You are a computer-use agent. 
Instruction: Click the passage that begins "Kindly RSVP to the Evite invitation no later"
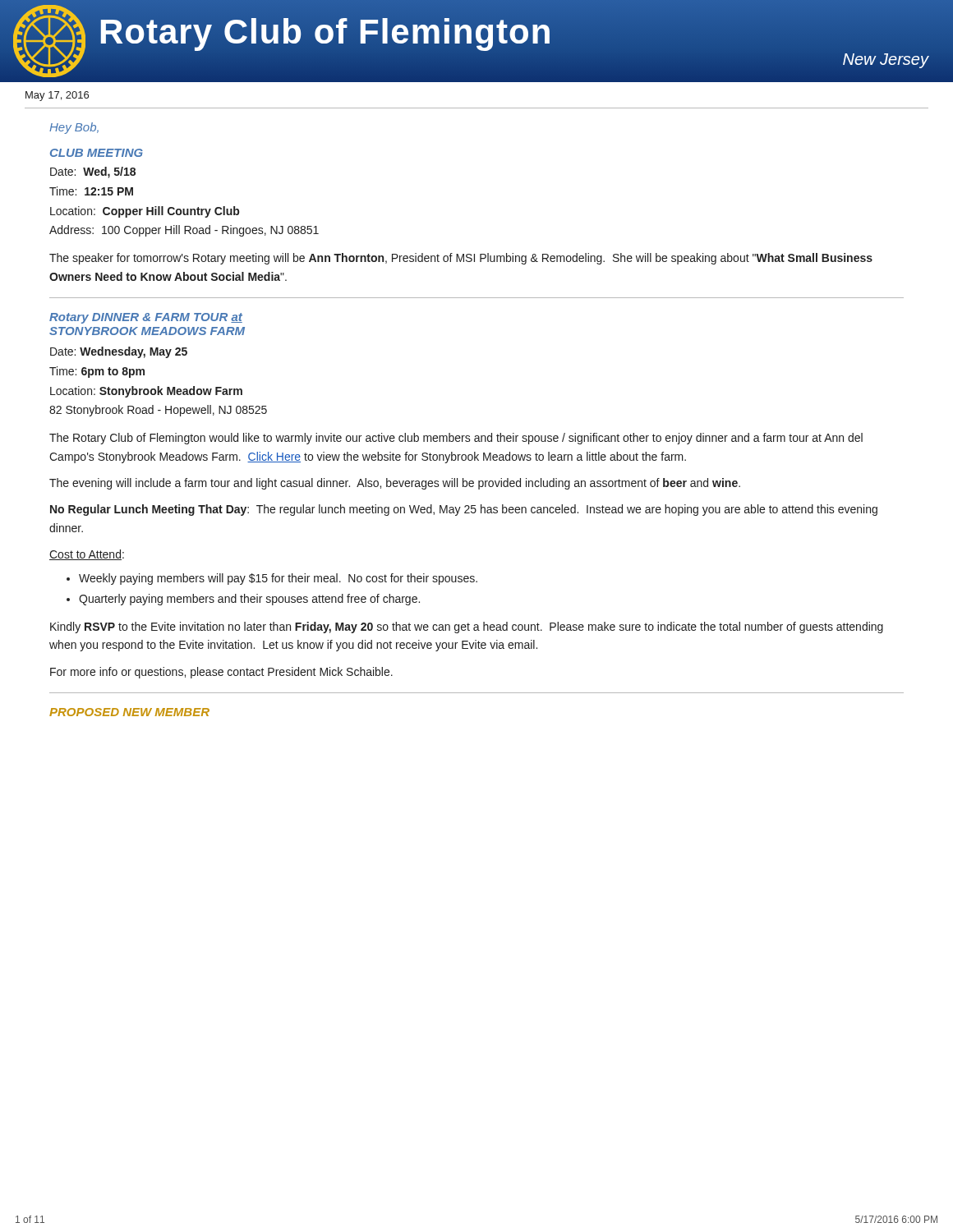click(x=466, y=636)
